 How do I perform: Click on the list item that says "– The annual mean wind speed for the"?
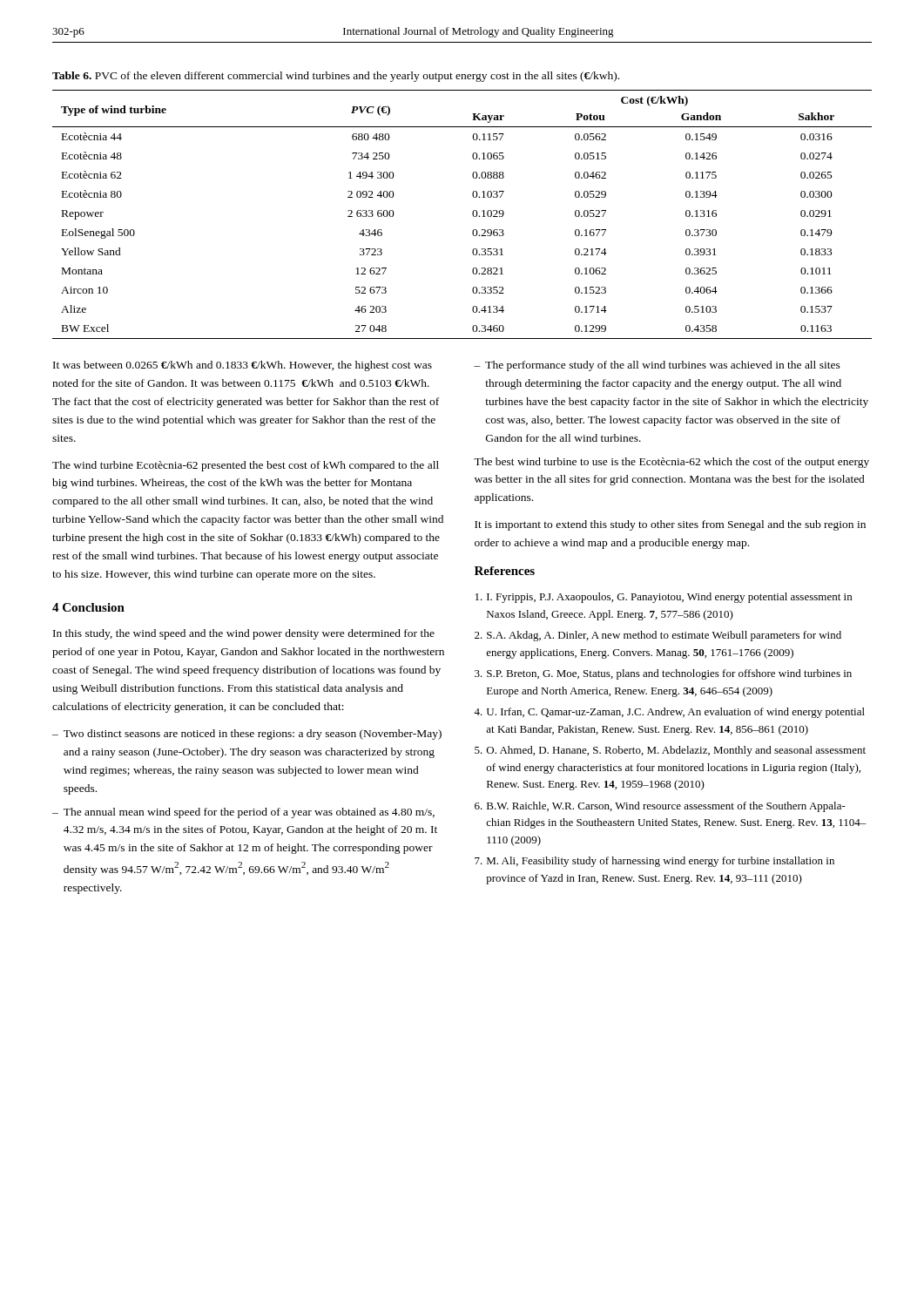click(x=251, y=850)
